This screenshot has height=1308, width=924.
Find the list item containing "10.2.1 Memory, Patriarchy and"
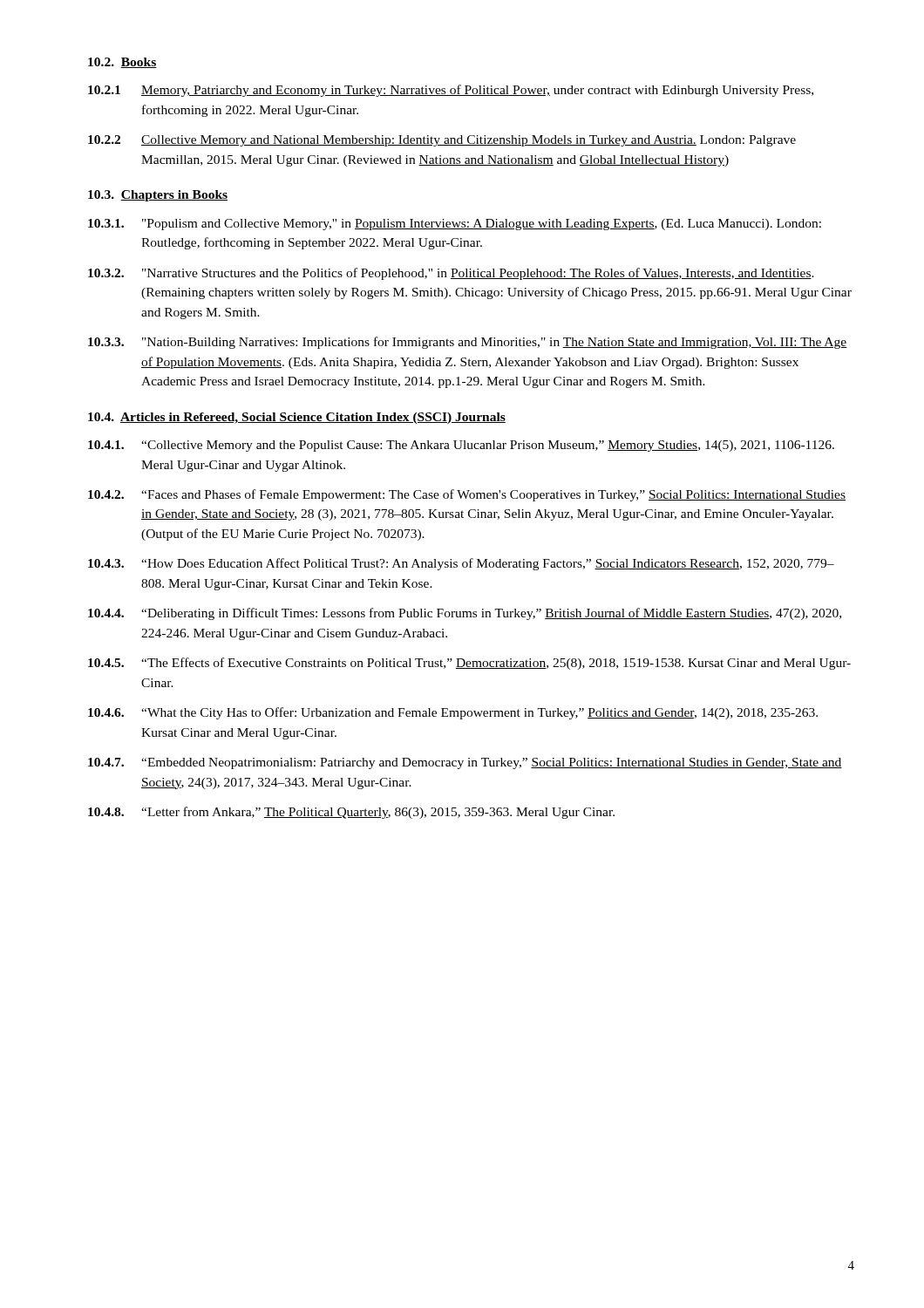click(x=471, y=100)
